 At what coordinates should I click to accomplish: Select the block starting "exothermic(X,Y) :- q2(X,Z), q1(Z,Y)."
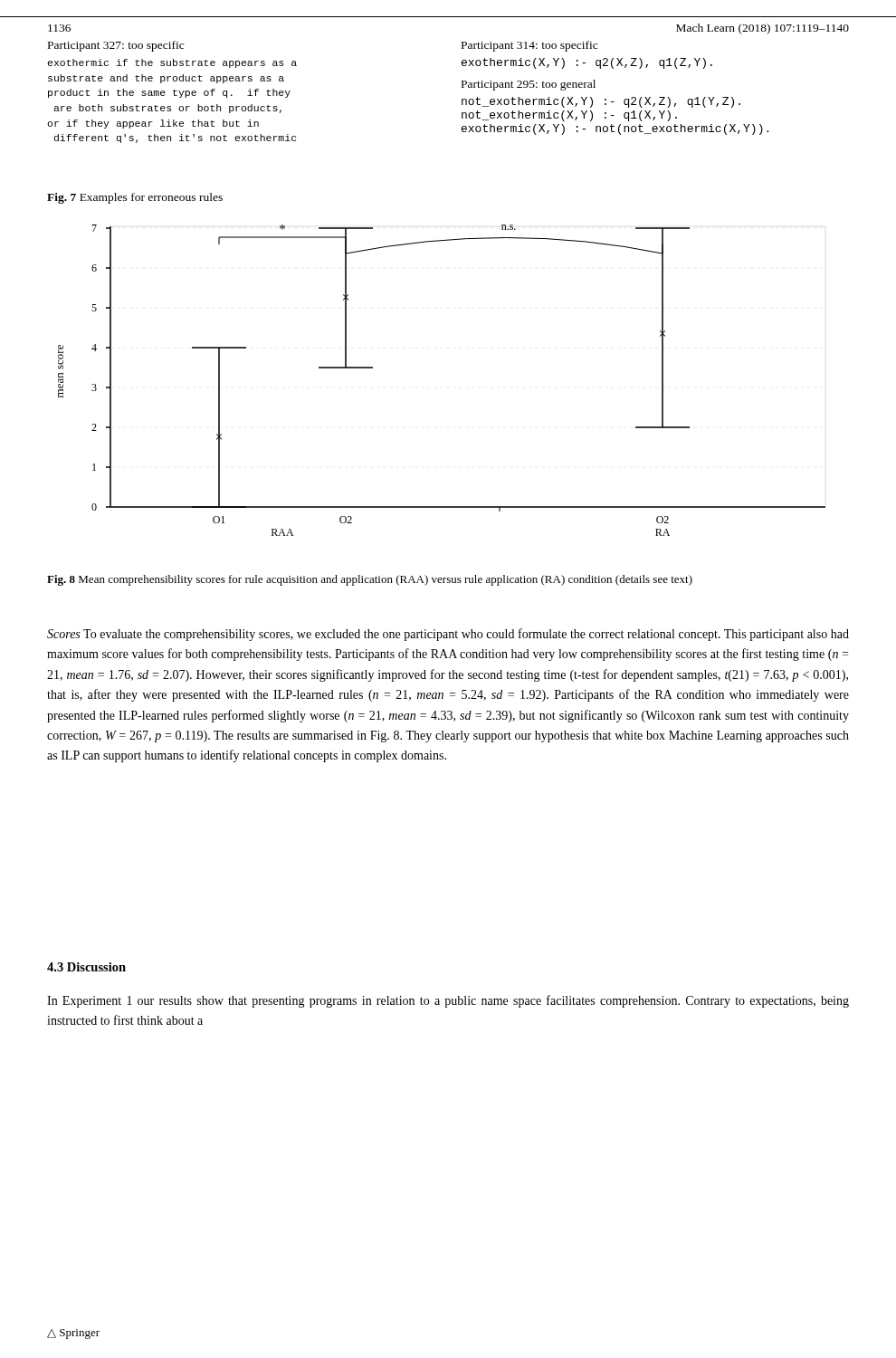655,63
